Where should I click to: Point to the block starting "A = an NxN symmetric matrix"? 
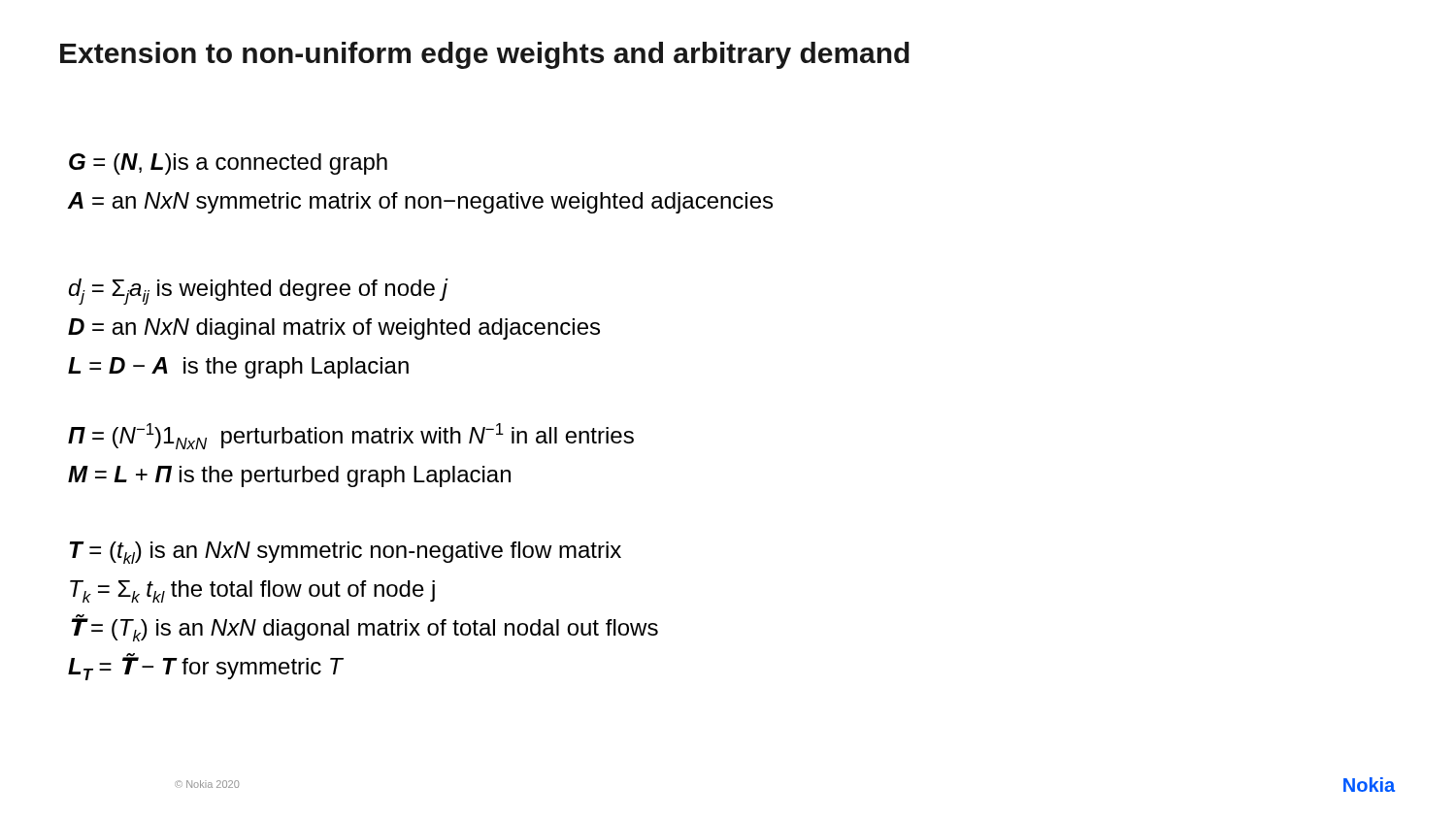[x=421, y=200]
